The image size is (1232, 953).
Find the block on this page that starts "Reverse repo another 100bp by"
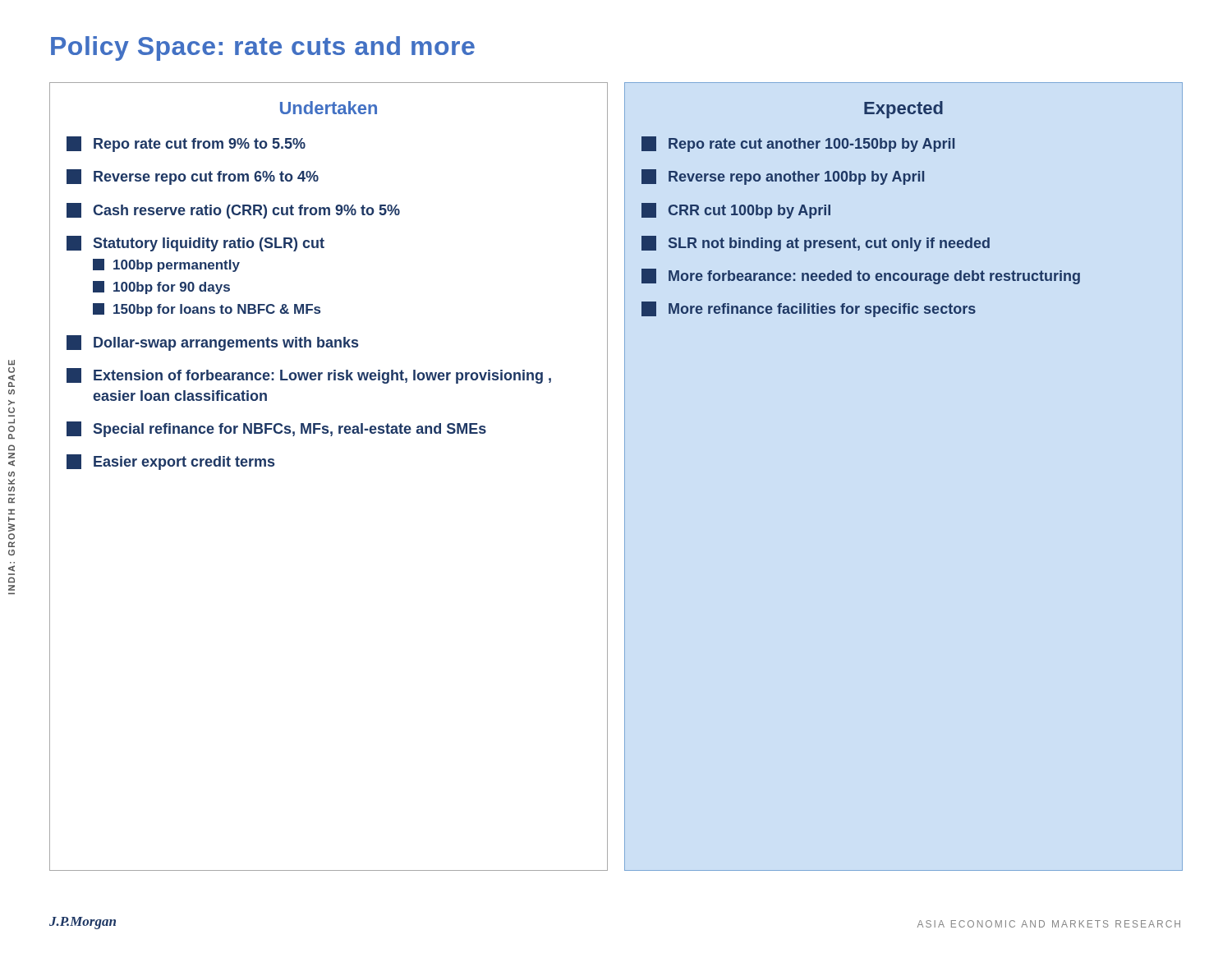[x=903, y=177]
